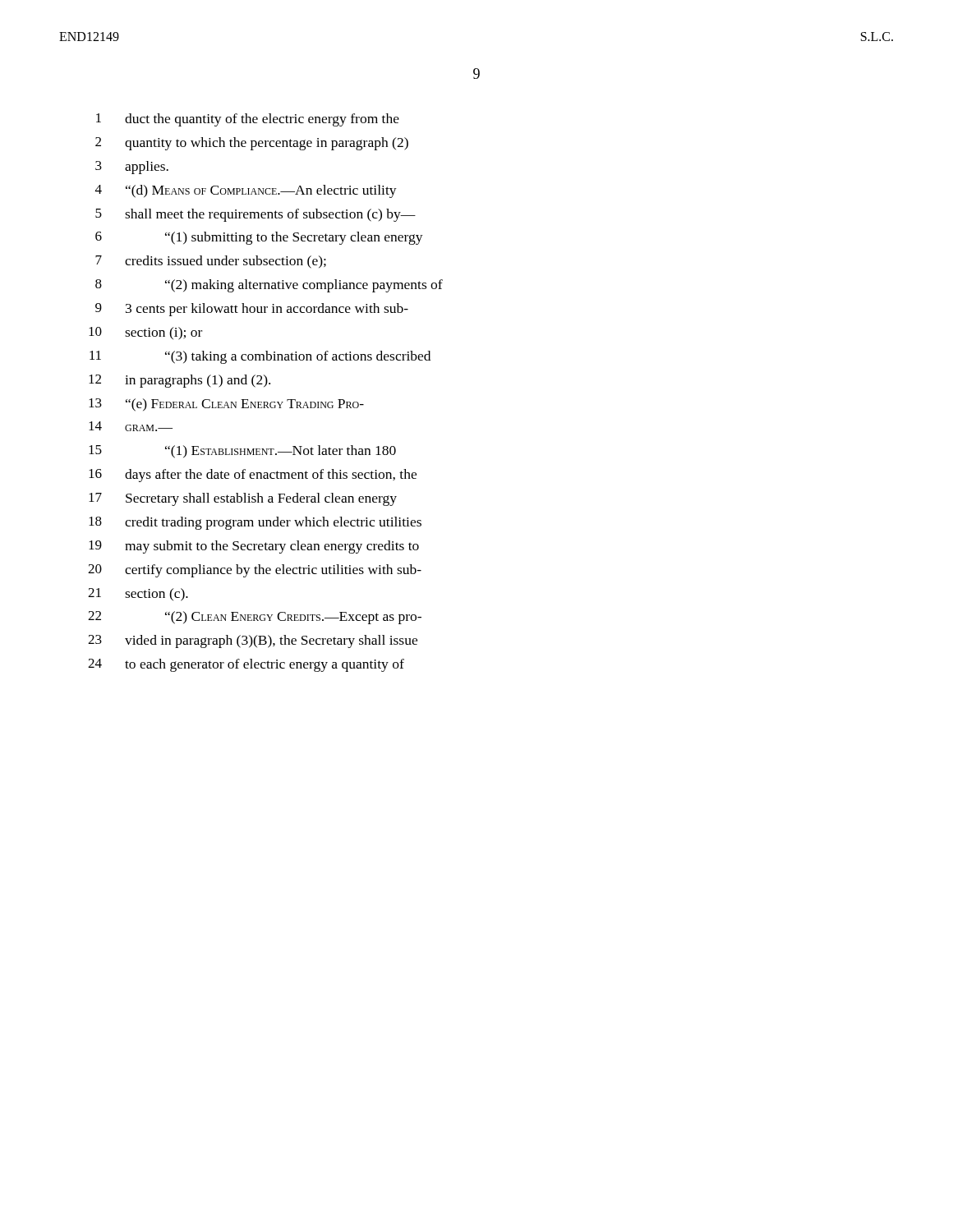Navigate to the passage starting "8 “(2) making alternative compliance"

click(x=269, y=286)
